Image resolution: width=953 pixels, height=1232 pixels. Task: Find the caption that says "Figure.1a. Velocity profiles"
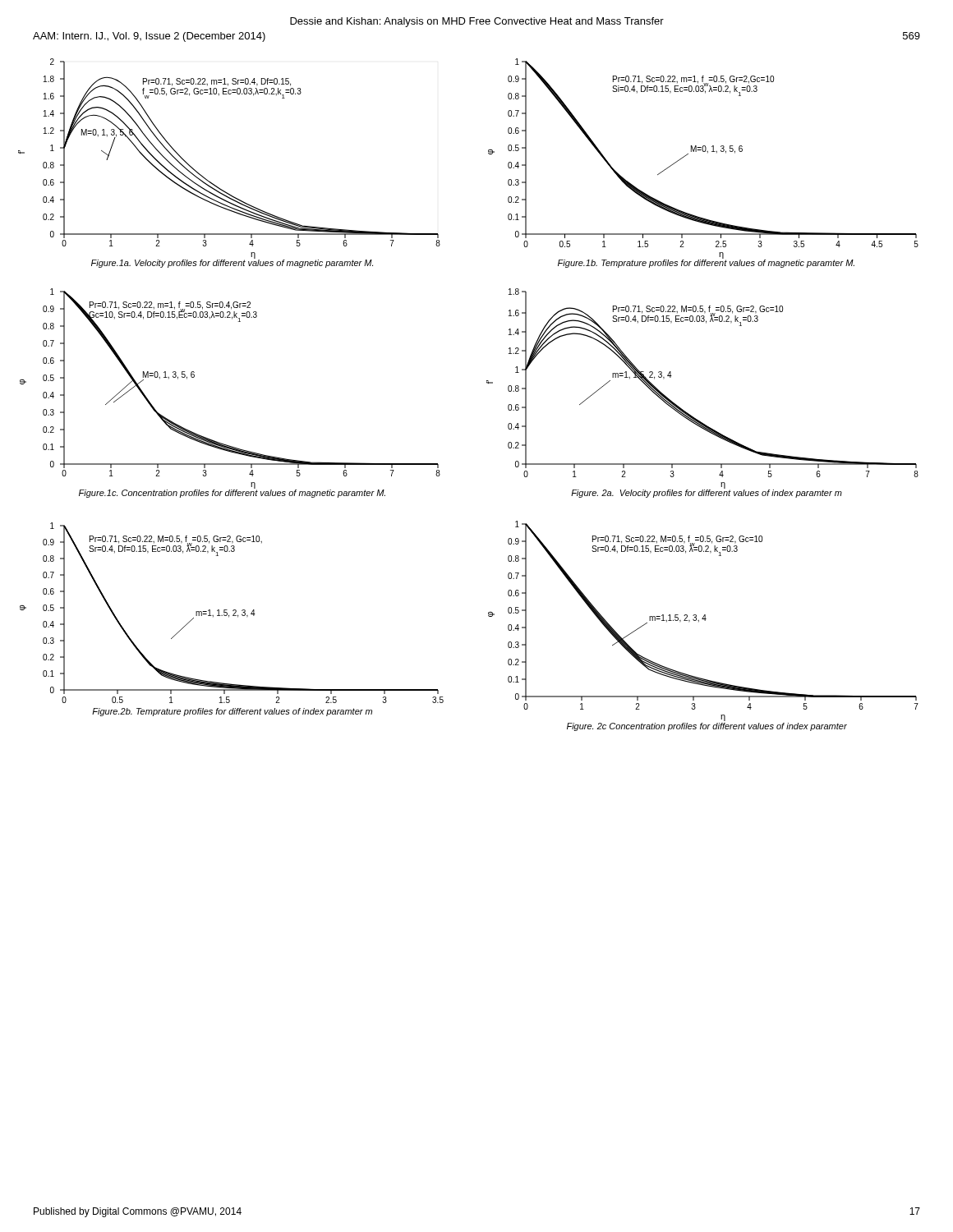[x=232, y=263]
